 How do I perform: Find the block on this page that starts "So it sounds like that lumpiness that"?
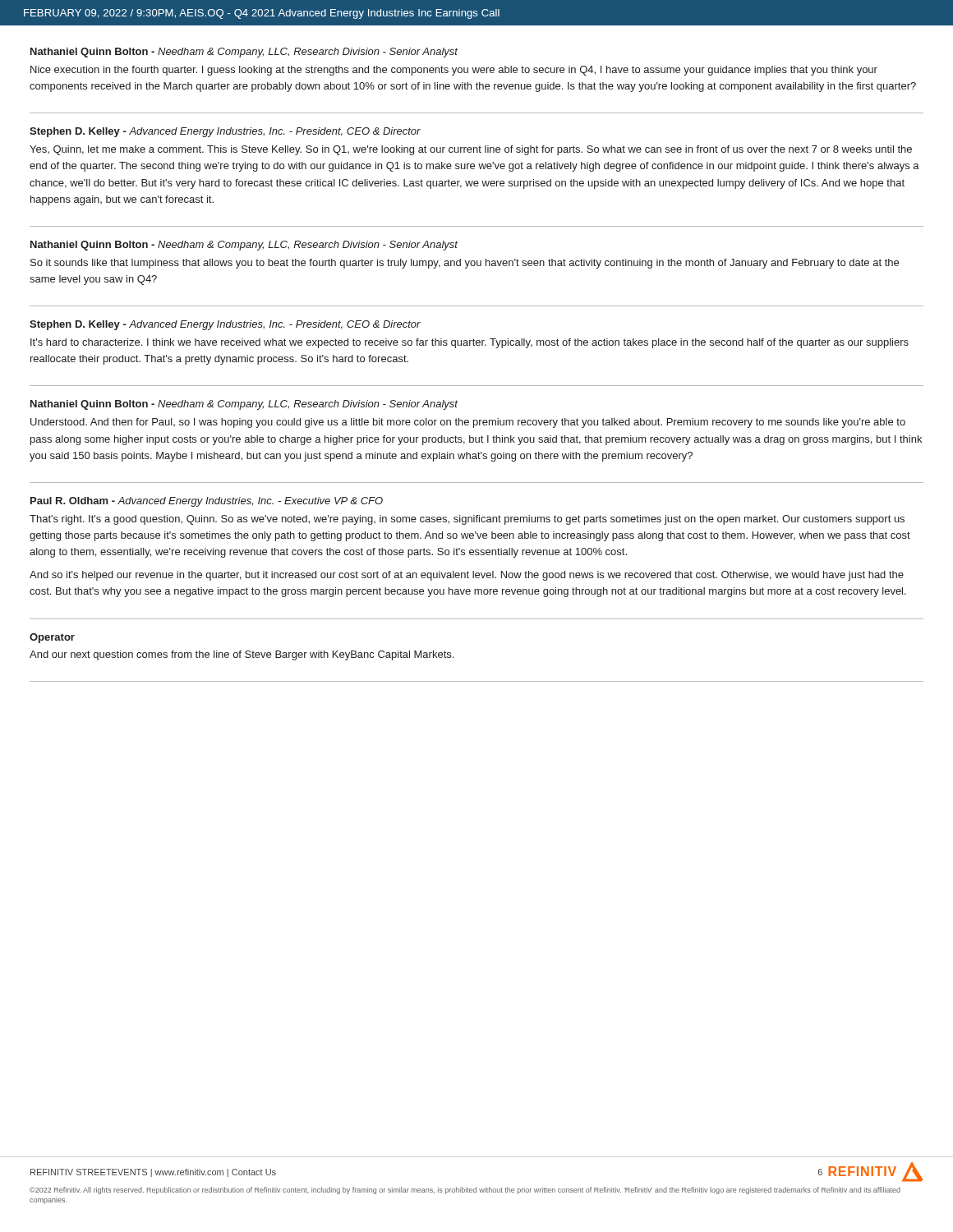click(464, 271)
